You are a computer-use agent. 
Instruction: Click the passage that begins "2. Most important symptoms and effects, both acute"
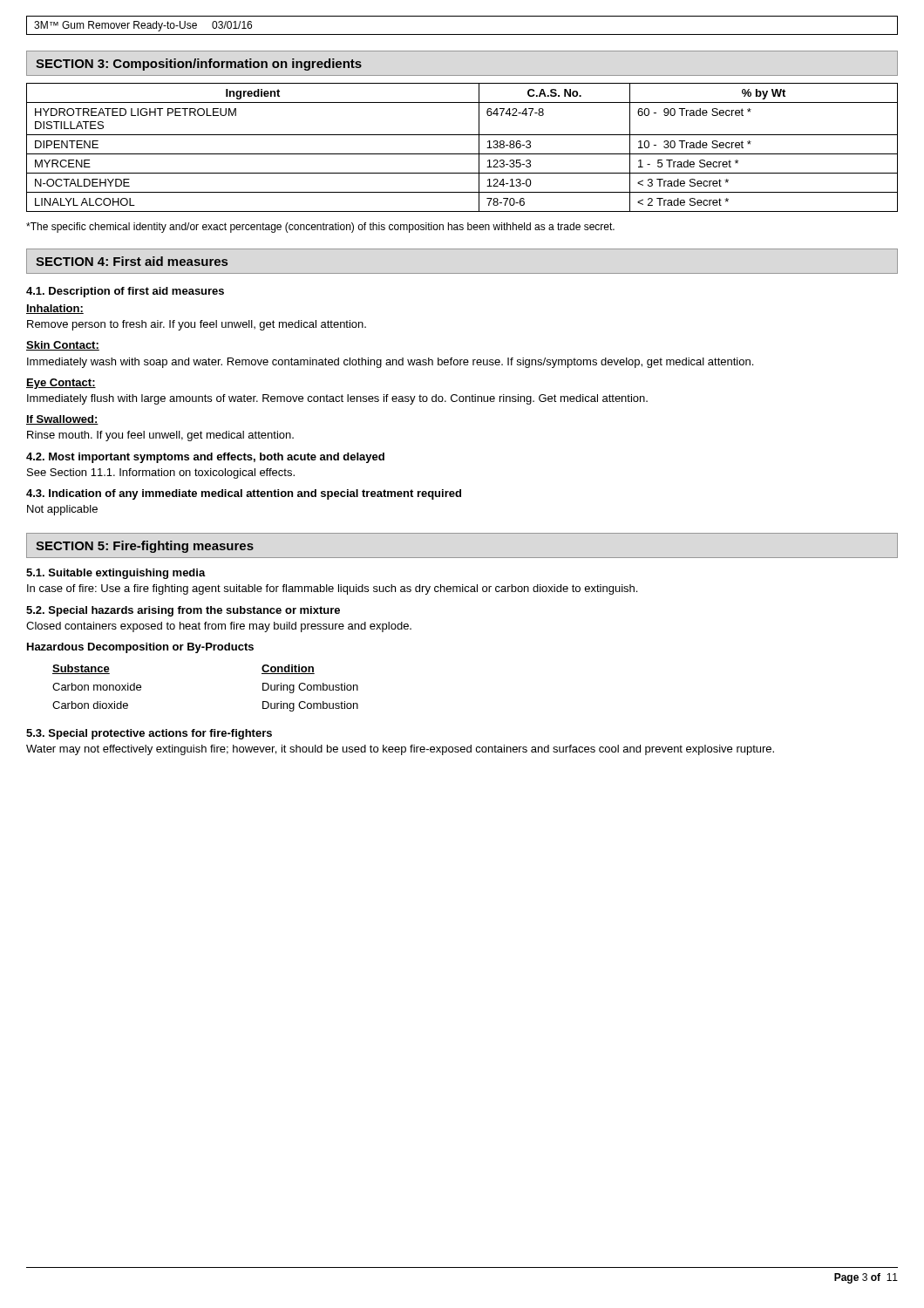pyautogui.click(x=206, y=464)
